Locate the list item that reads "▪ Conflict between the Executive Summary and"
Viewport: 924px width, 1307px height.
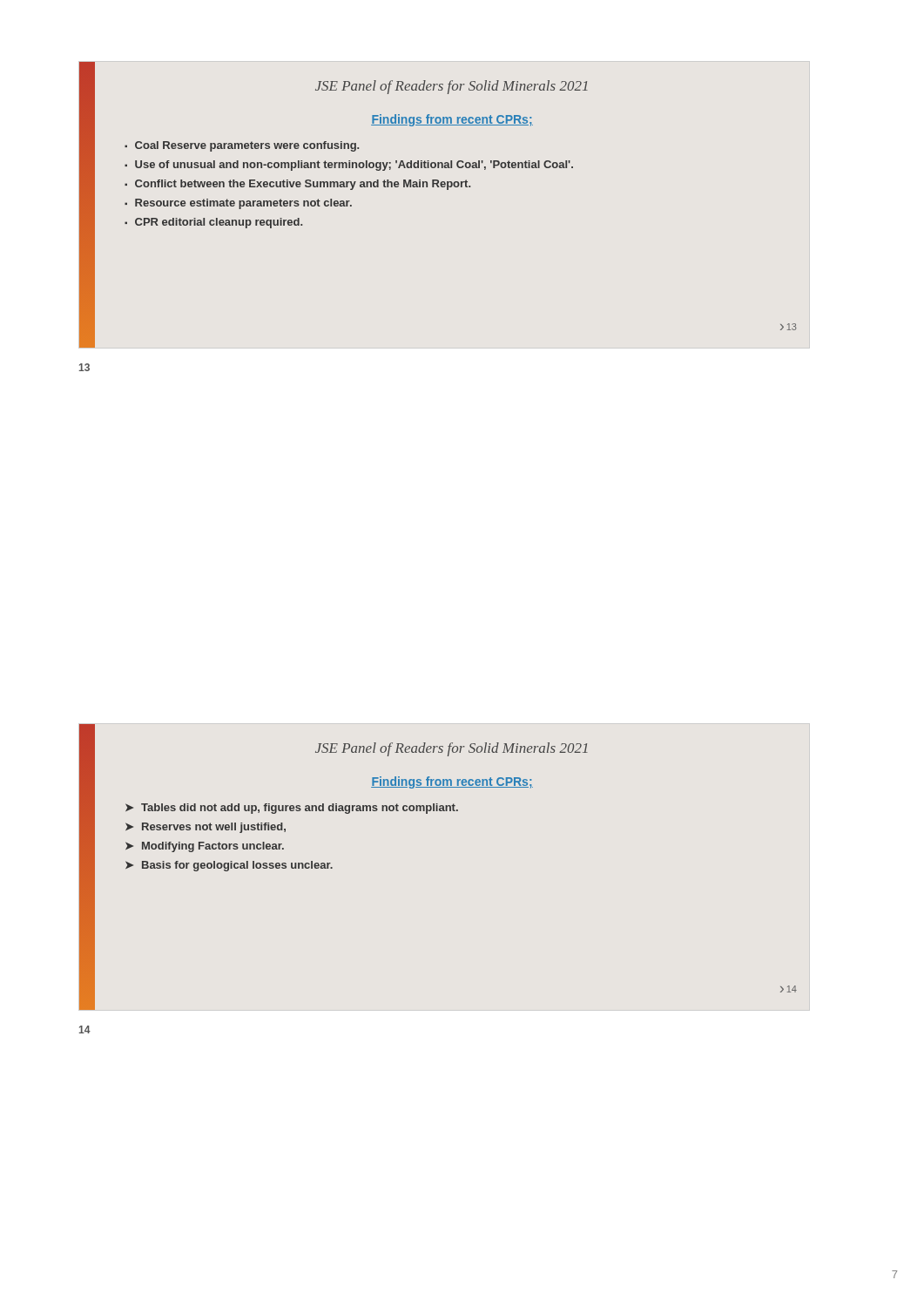298,183
